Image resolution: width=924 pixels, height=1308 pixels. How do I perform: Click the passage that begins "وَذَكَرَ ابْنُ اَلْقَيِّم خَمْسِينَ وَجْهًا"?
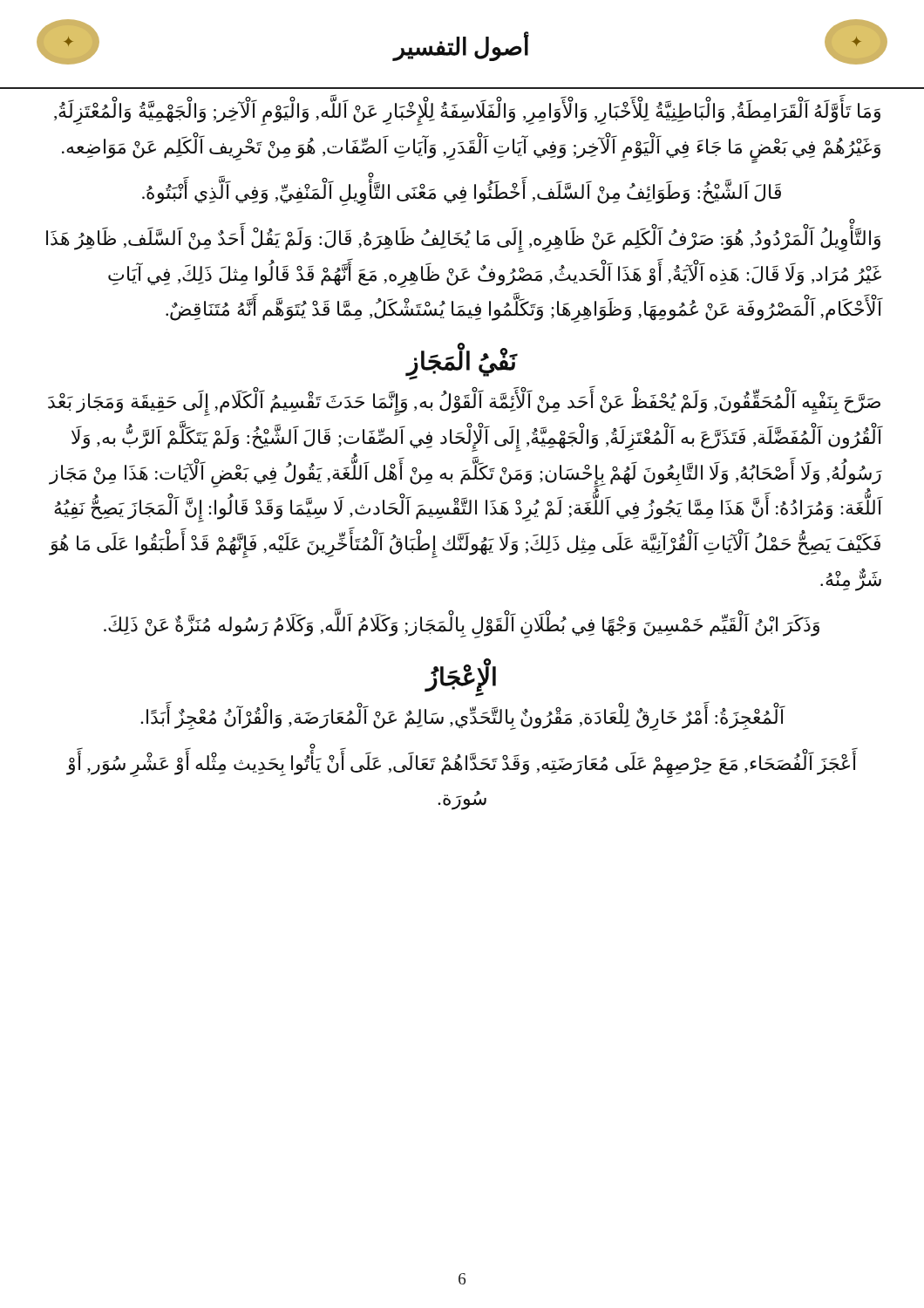[462, 625]
